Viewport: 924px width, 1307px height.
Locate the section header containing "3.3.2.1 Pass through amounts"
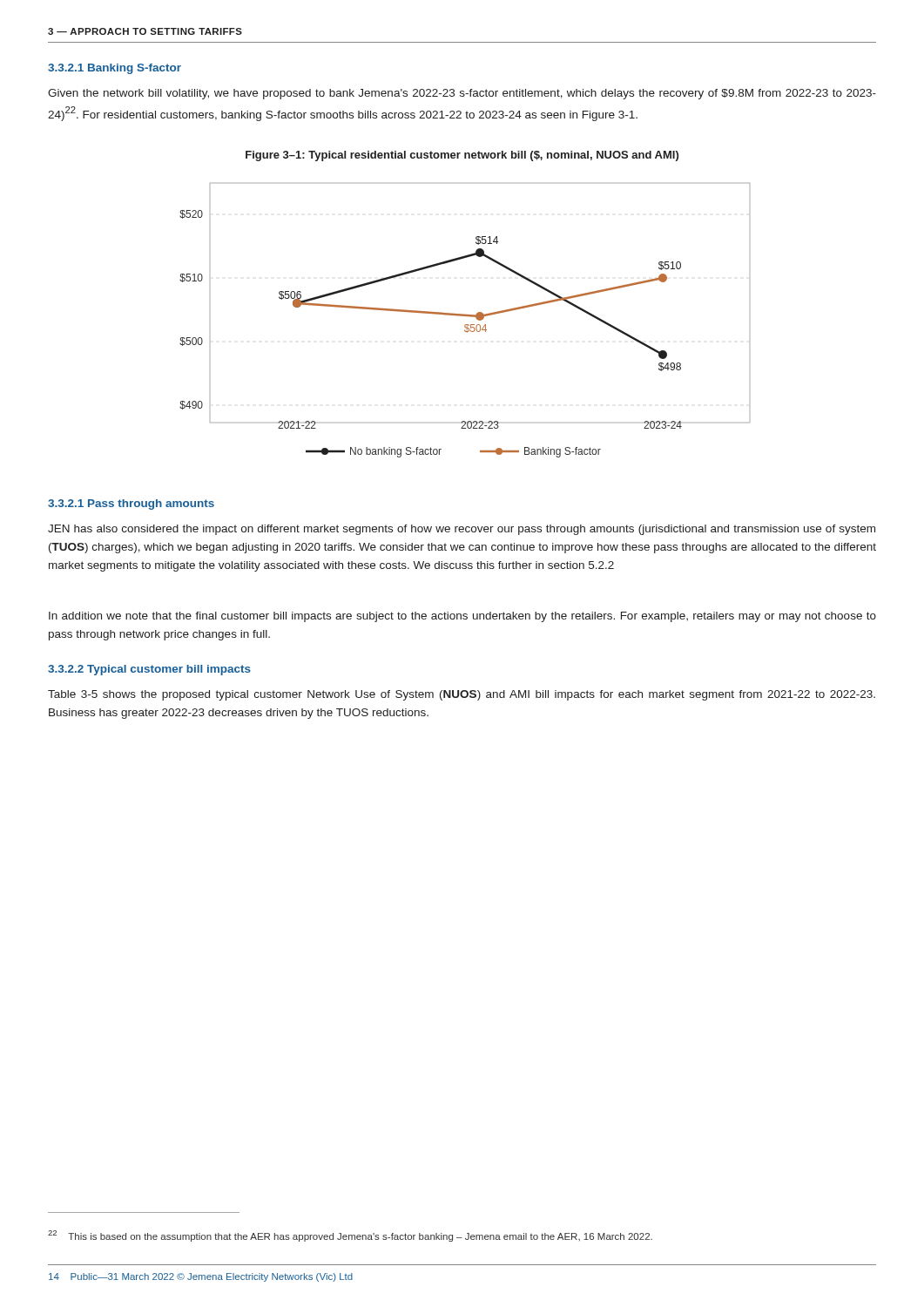coord(131,503)
